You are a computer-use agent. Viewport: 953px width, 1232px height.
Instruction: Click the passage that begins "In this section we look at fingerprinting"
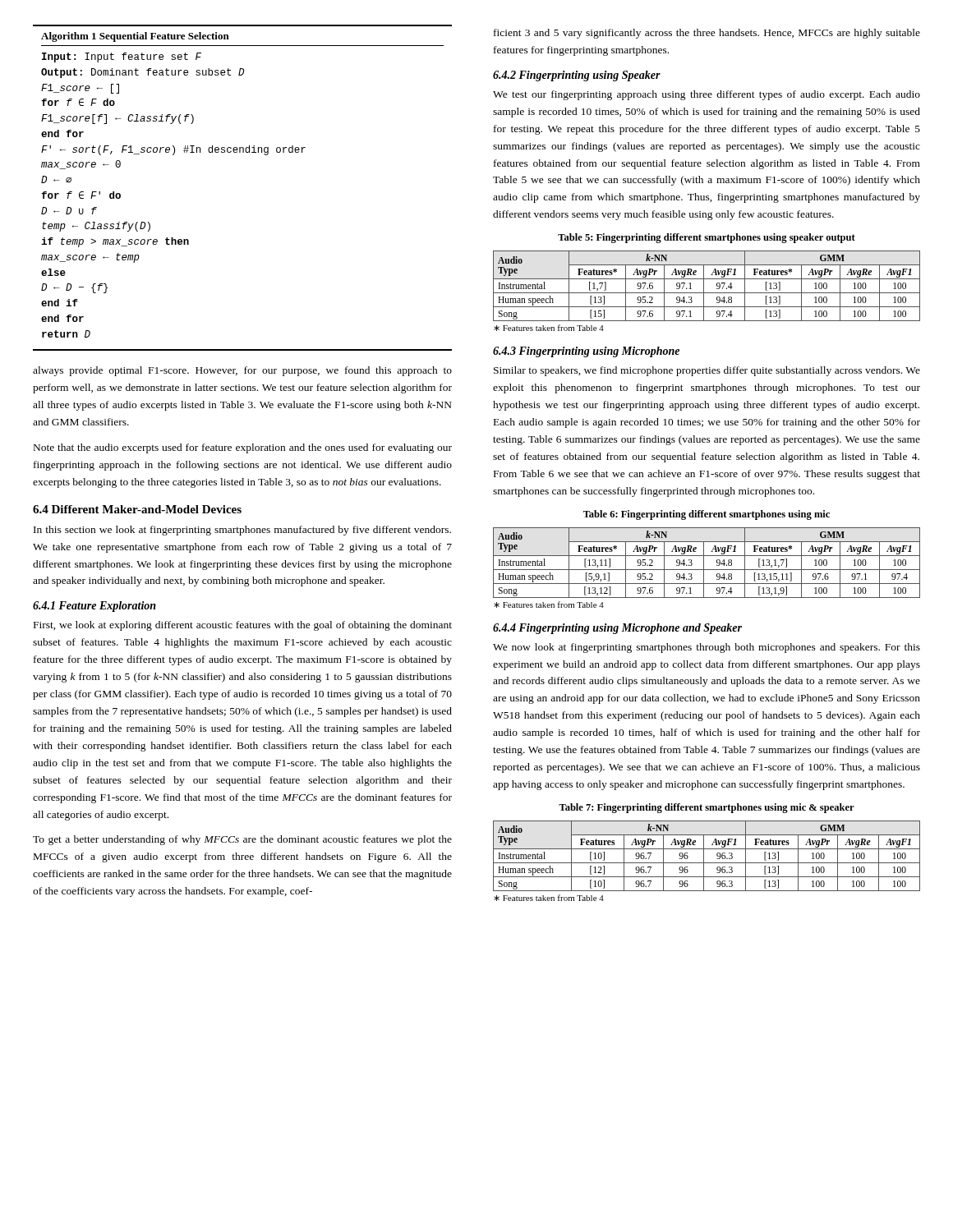tap(242, 555)
